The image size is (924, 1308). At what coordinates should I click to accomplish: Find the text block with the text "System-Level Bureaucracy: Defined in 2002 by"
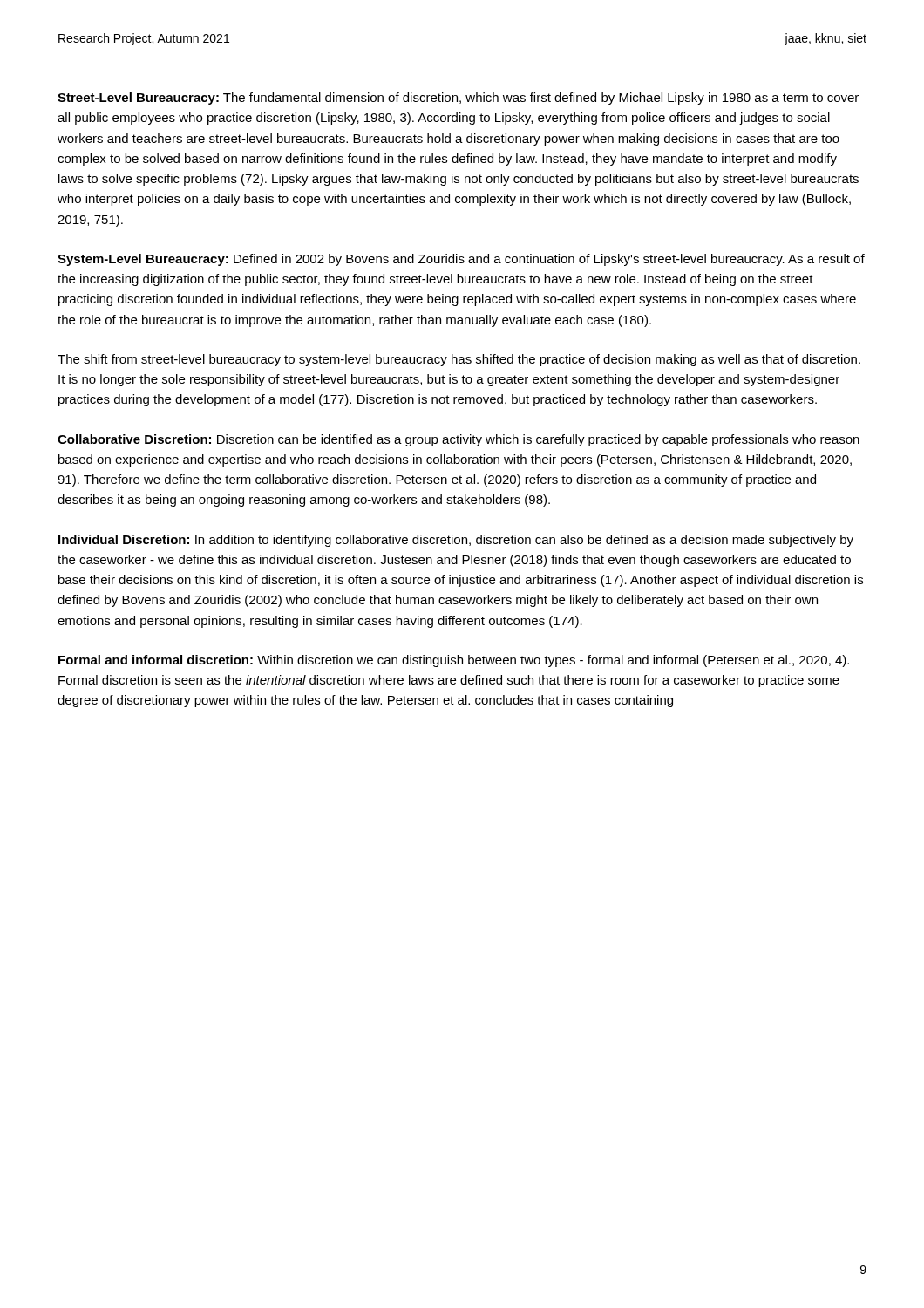coord(461,289)
